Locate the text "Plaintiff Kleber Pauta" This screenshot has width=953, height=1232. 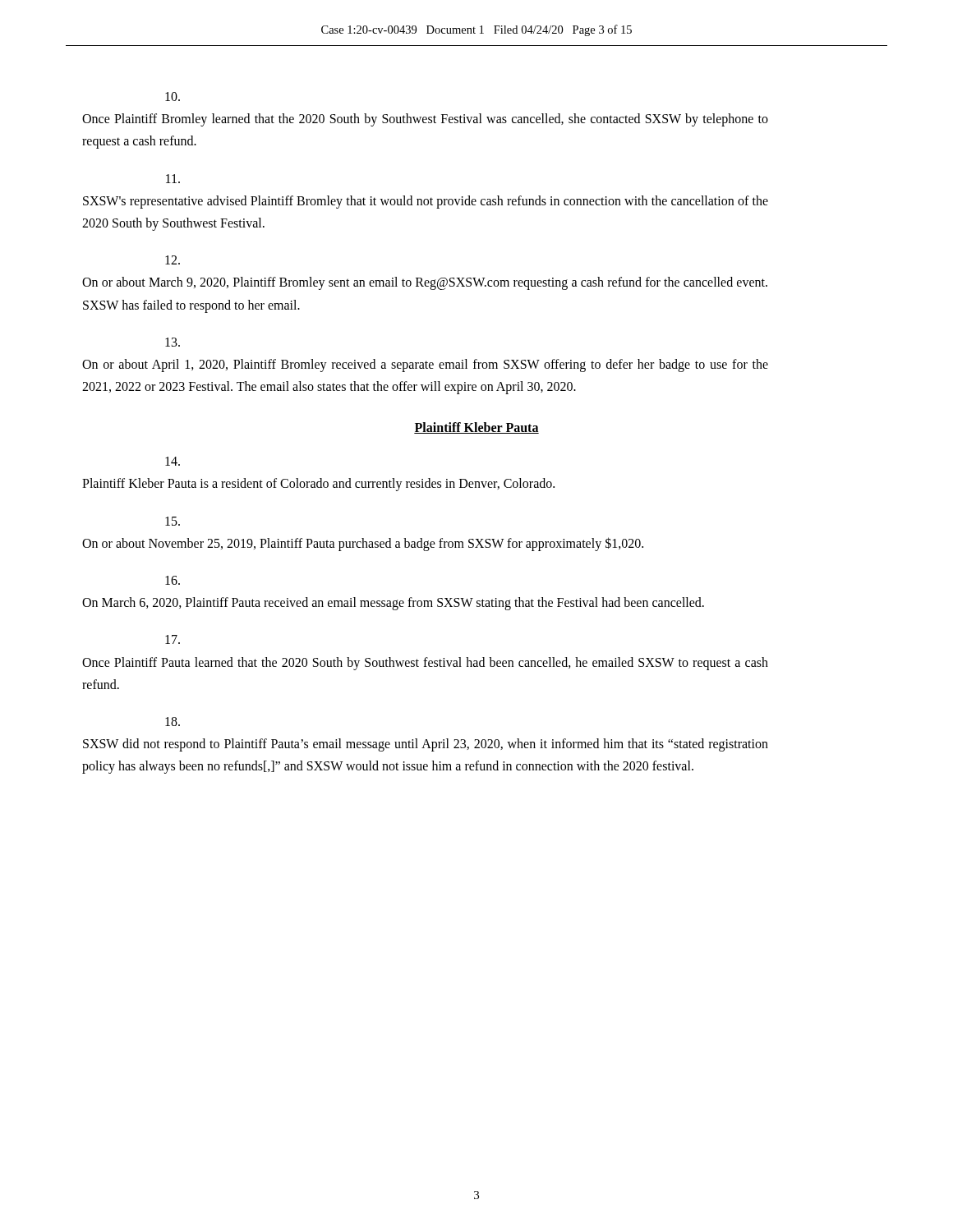coord(476,428)
